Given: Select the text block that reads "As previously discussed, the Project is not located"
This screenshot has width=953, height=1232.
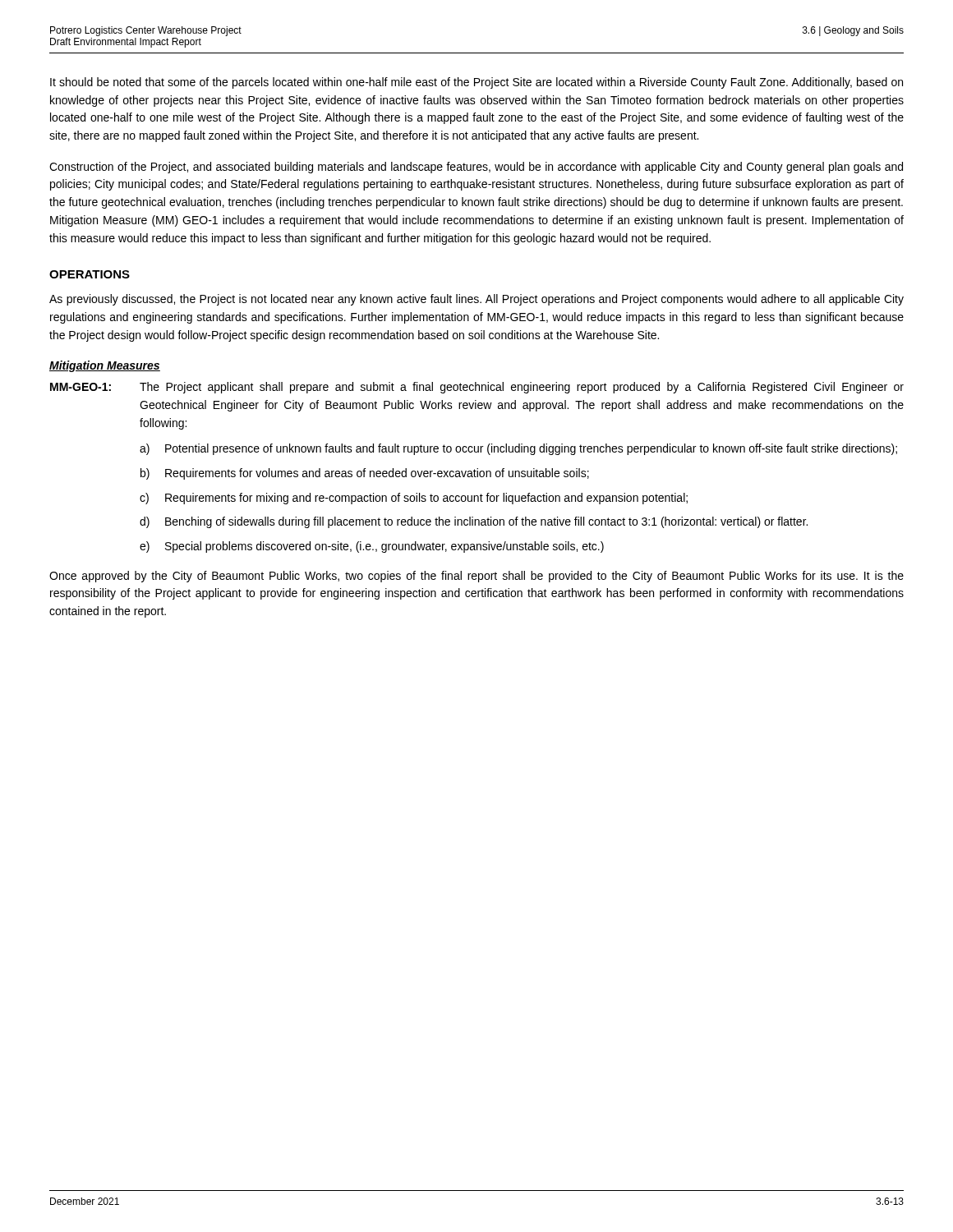Looking at the screenshot, I should click(x=476, y=317).
